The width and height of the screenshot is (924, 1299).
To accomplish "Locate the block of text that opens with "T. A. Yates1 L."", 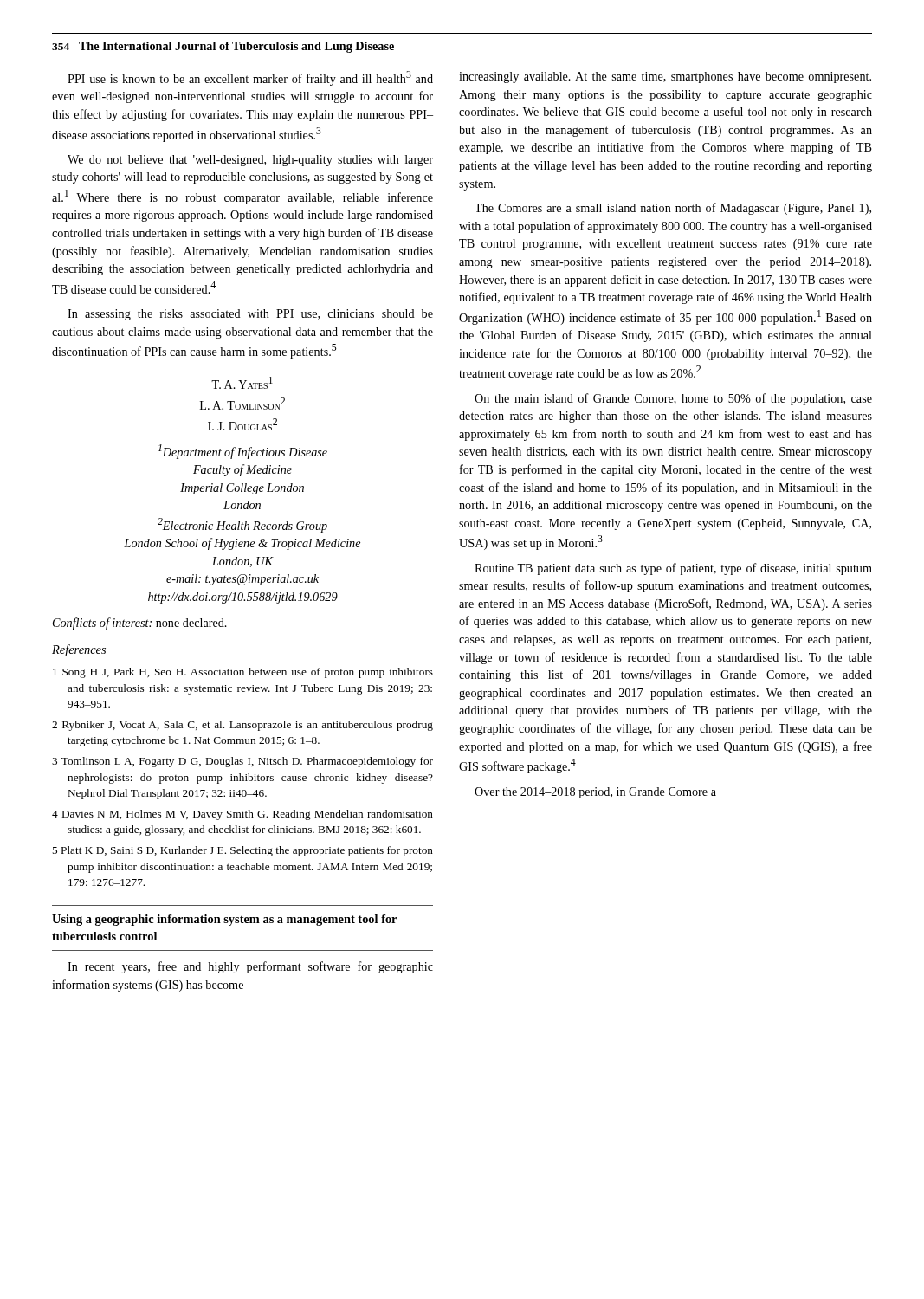I will point(242,403).
